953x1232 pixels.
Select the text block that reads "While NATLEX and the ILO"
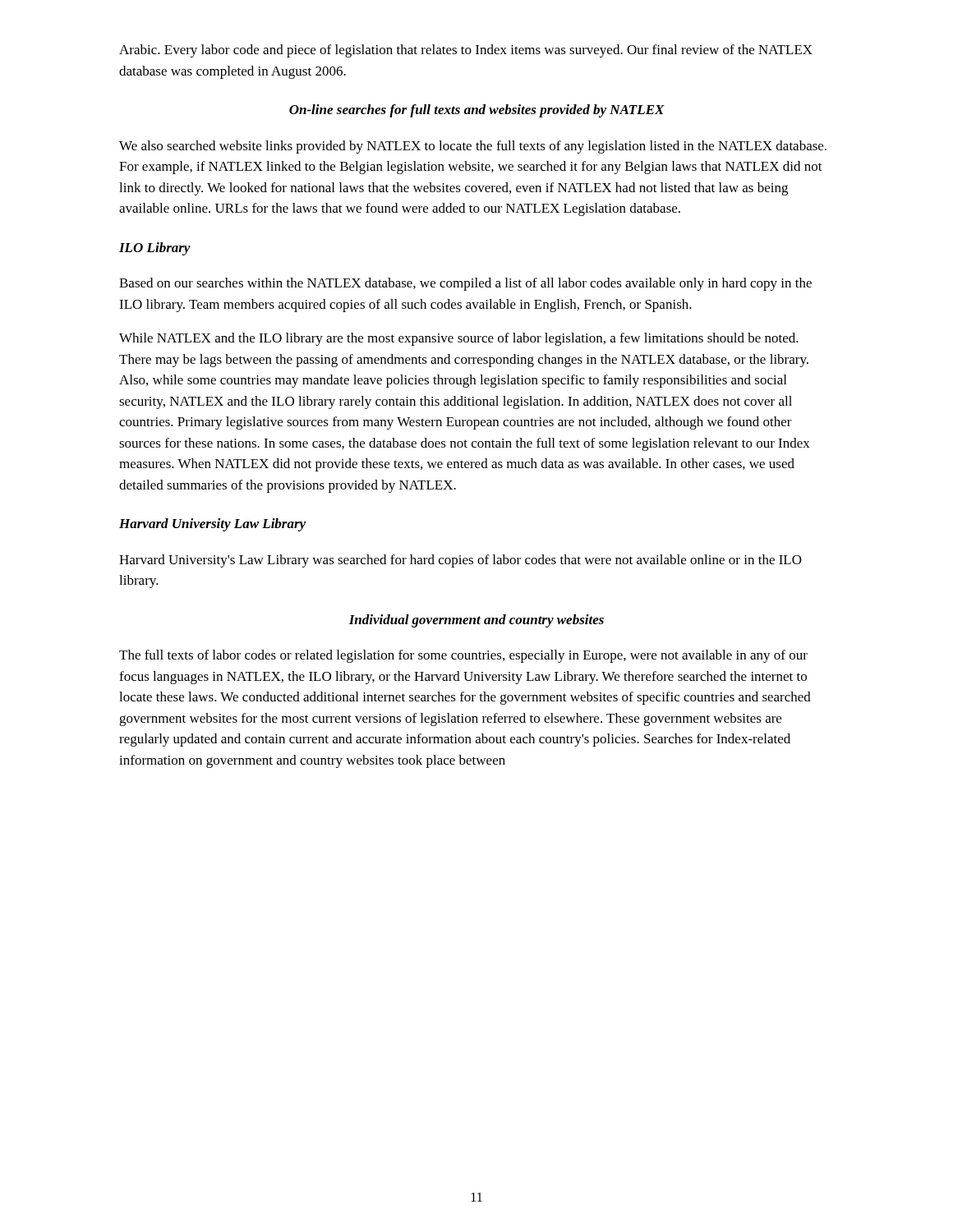click(x=476, y=411)
